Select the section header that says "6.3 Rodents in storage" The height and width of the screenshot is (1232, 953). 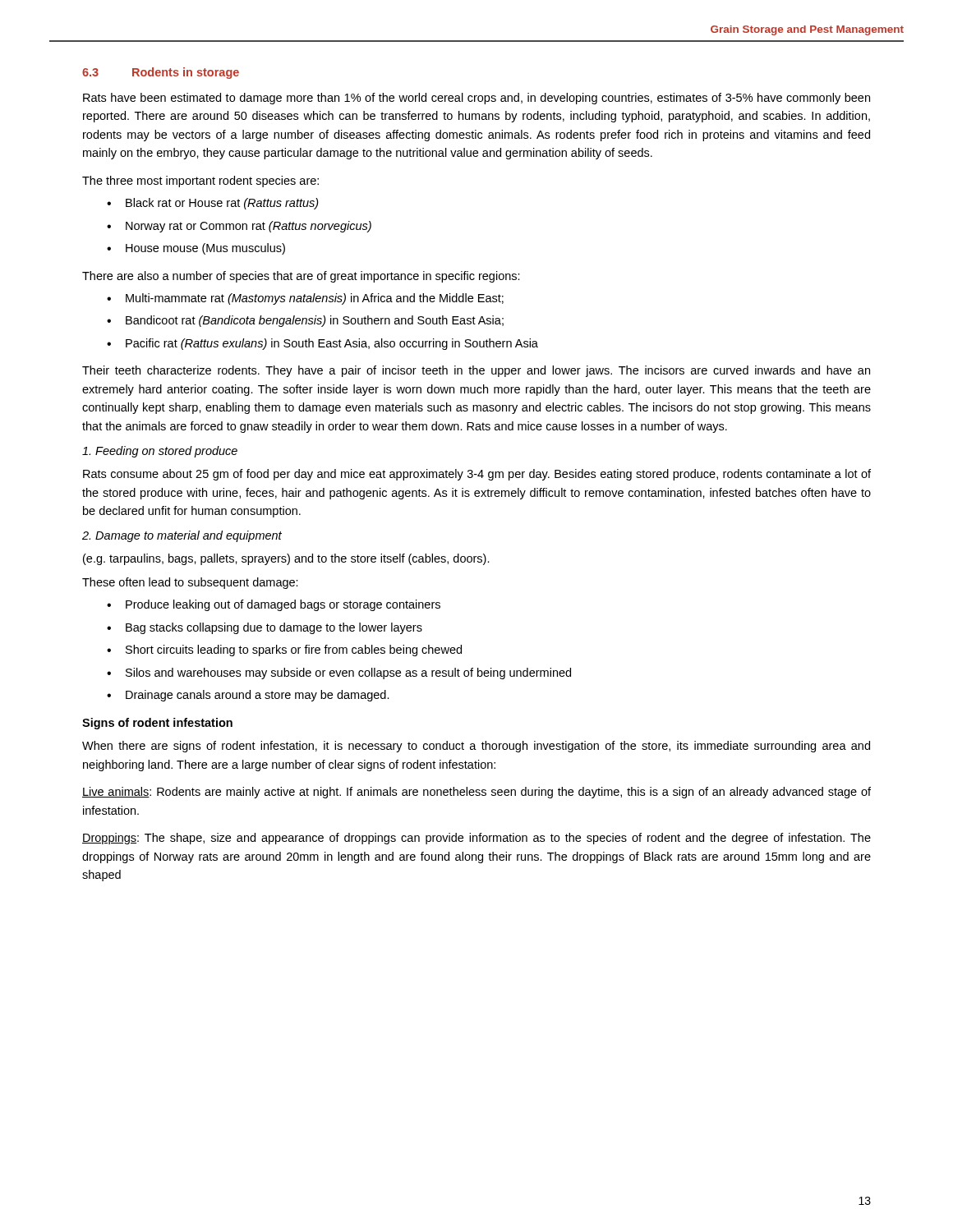point(161,72)
